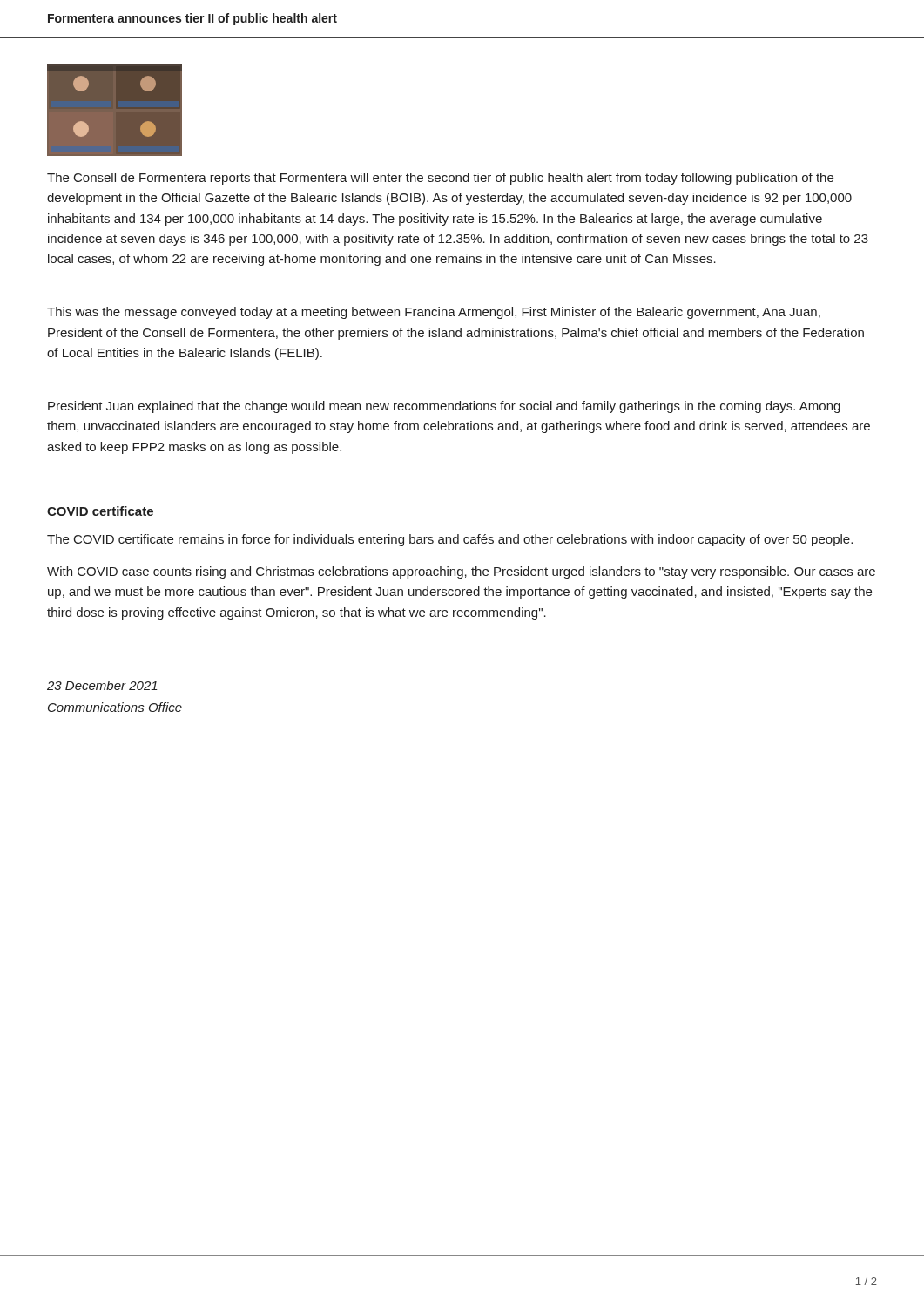
Task: Find "COVID certificate" on this page
Action: pos(100,511)
